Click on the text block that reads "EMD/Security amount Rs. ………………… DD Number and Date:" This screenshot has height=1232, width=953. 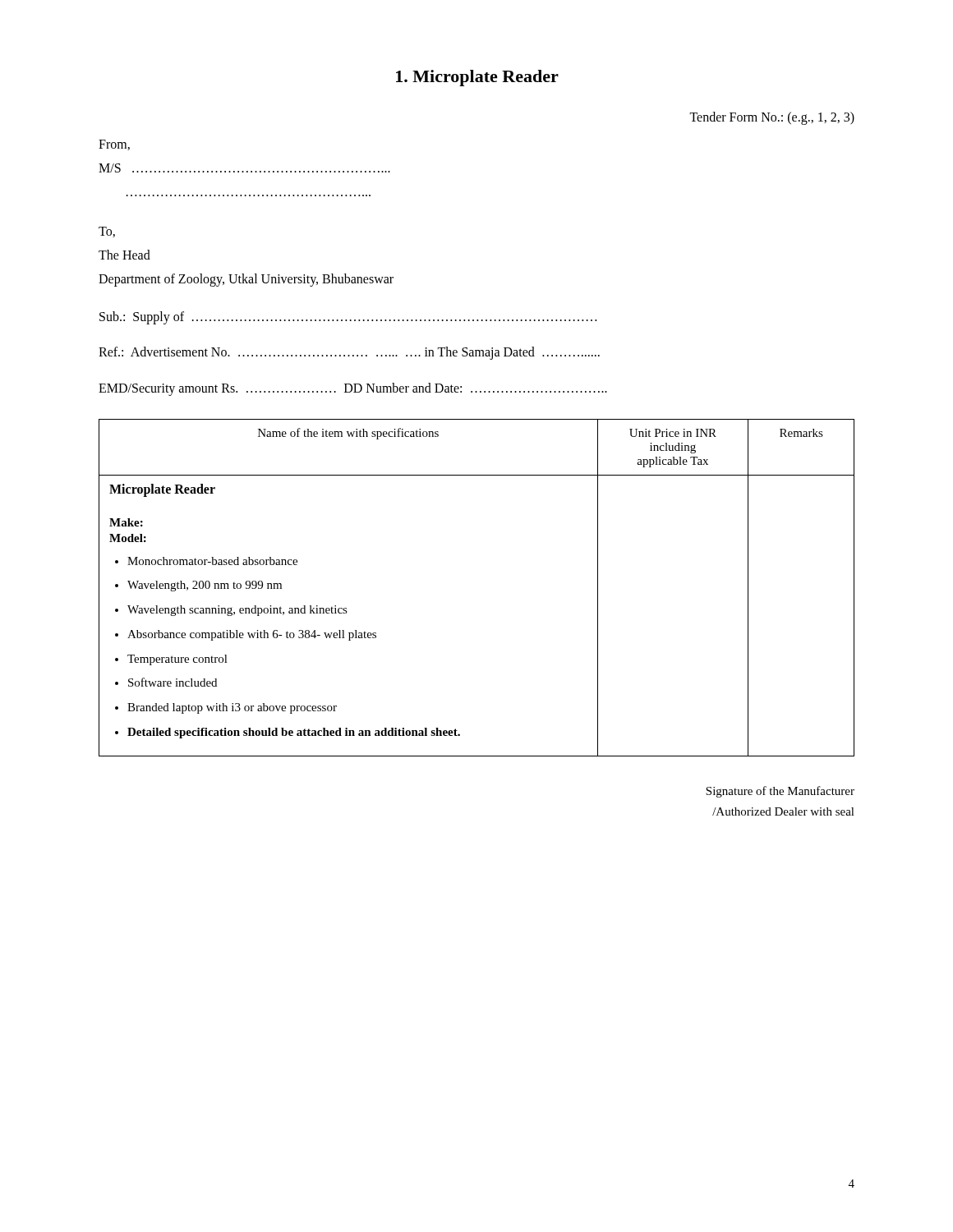pyautogui.click(x=353, y=388)
